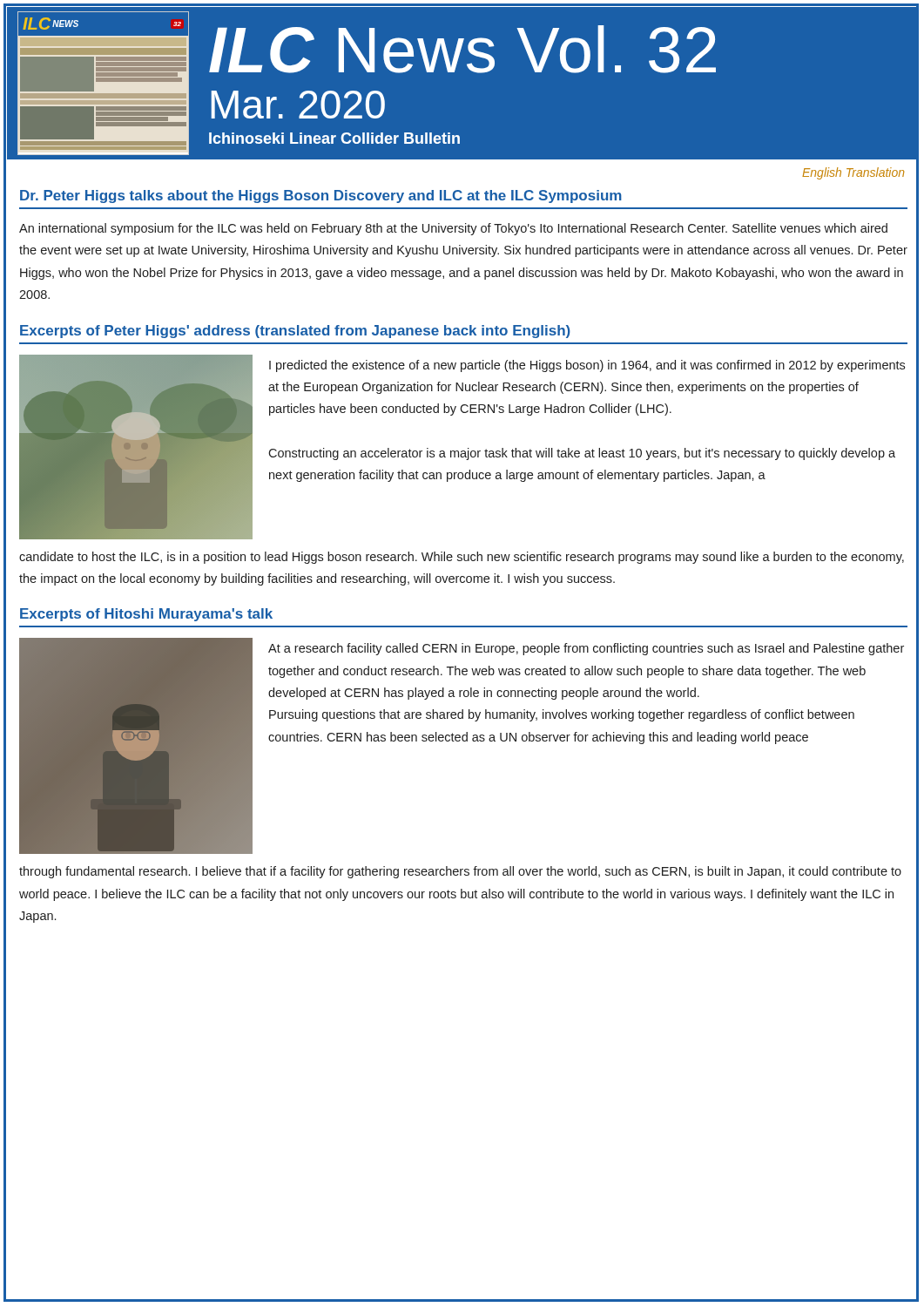This screenshot has width=924, height=1307.
Task: Find the text containing "English Translation"
Action: tap(853, 173)
